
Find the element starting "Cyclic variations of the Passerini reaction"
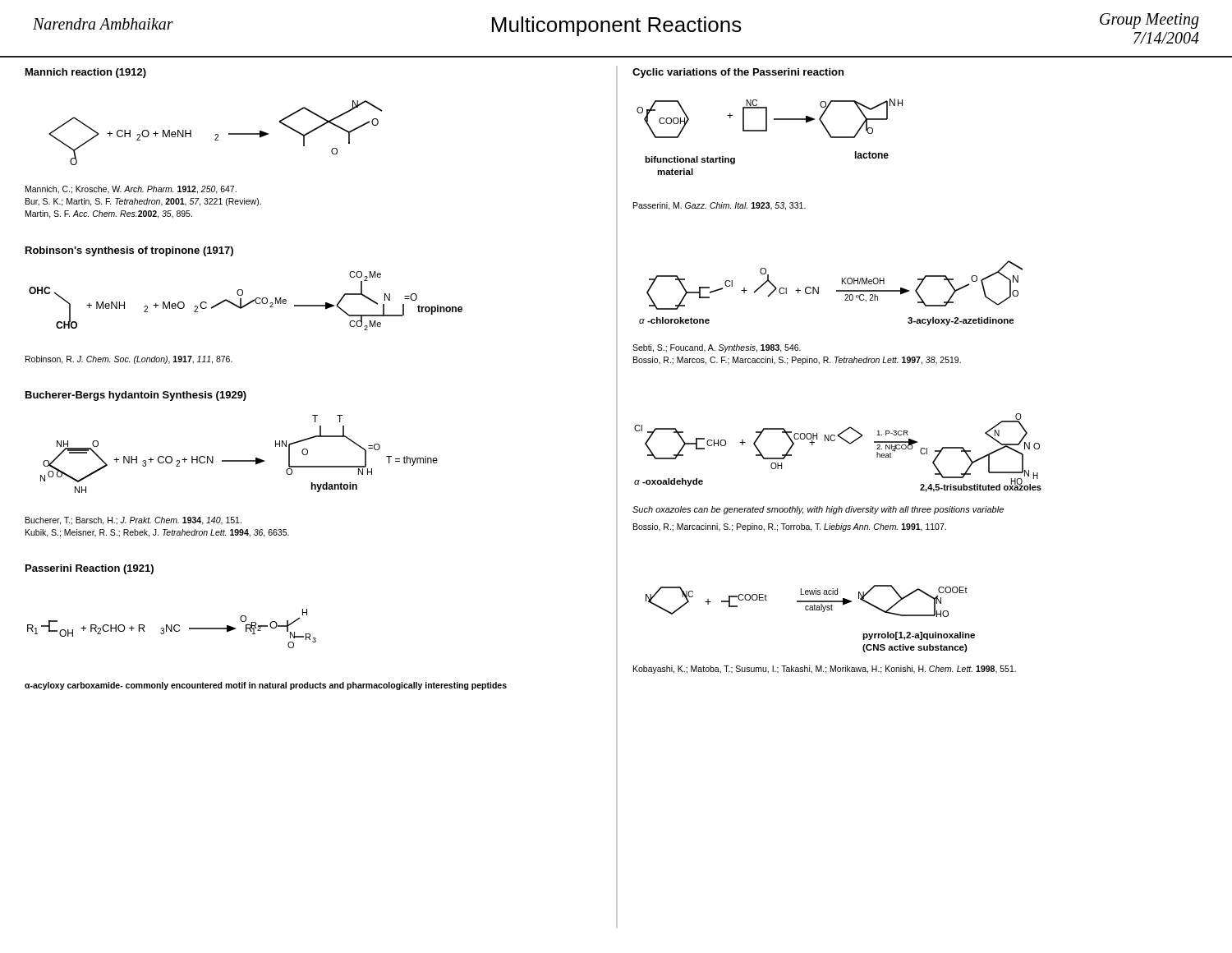738,72
